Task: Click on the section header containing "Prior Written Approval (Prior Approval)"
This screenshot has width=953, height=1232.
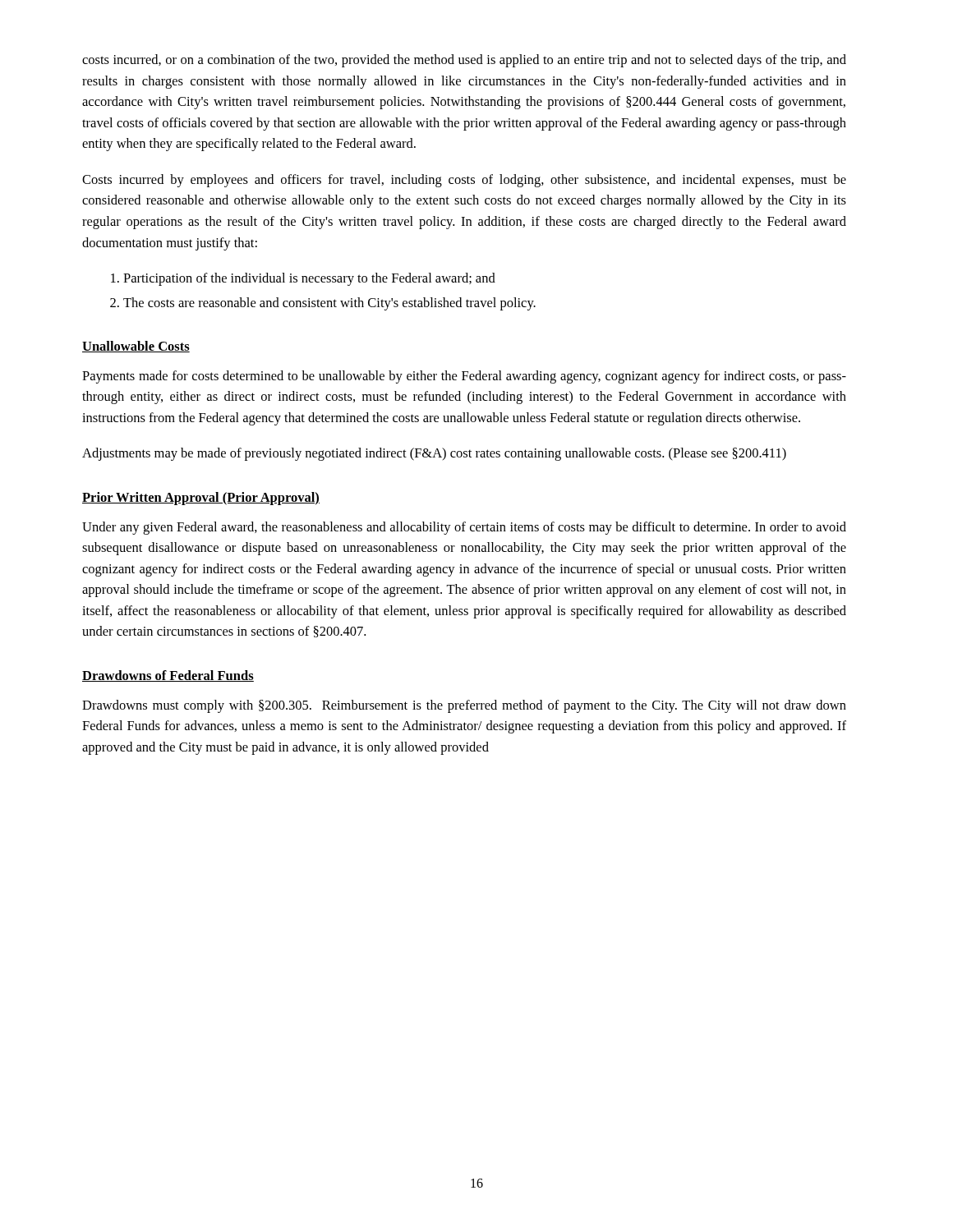Action: (x=201, y=497)
